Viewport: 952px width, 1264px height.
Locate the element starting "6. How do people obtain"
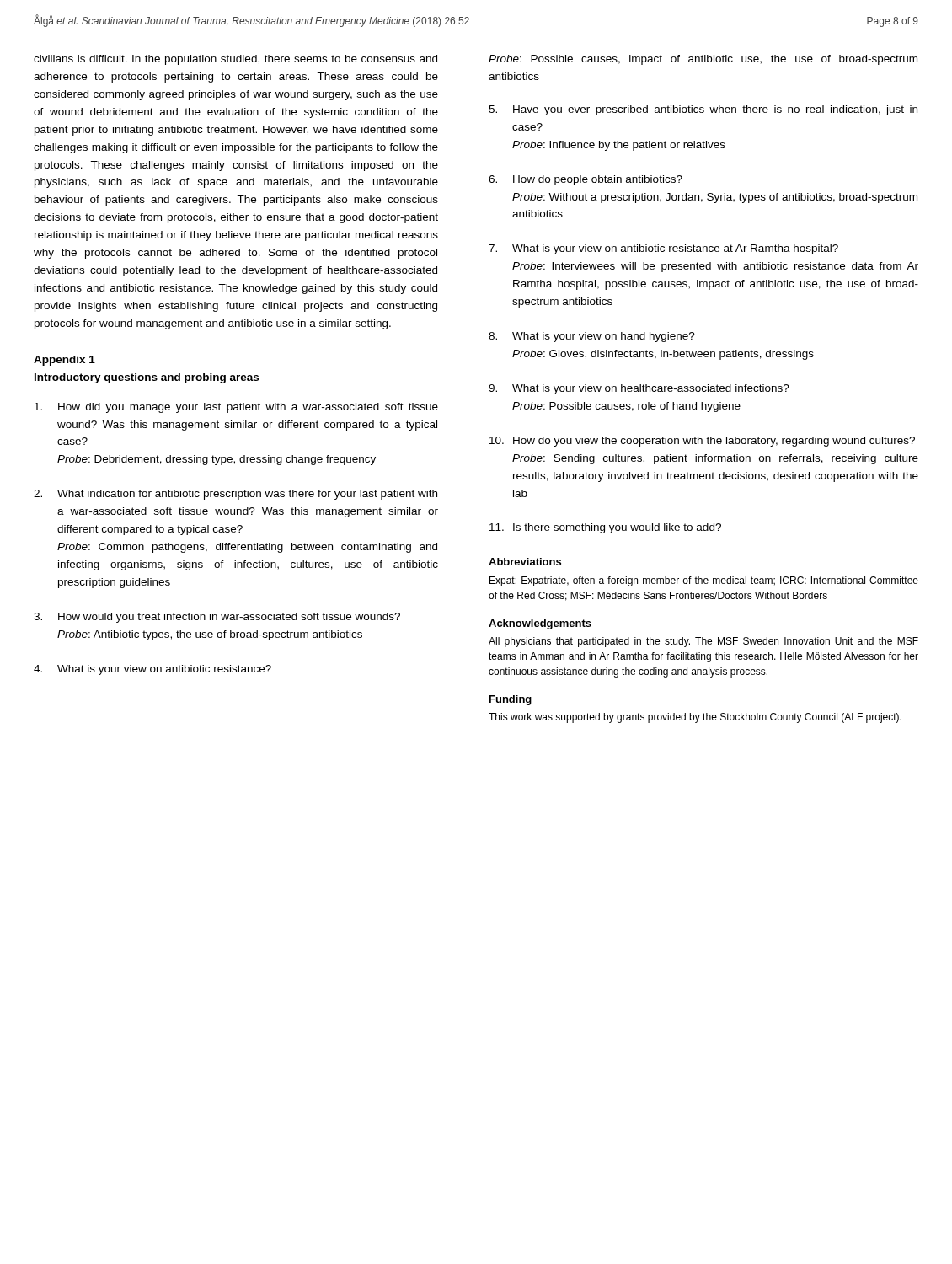[x=703, y=197]
